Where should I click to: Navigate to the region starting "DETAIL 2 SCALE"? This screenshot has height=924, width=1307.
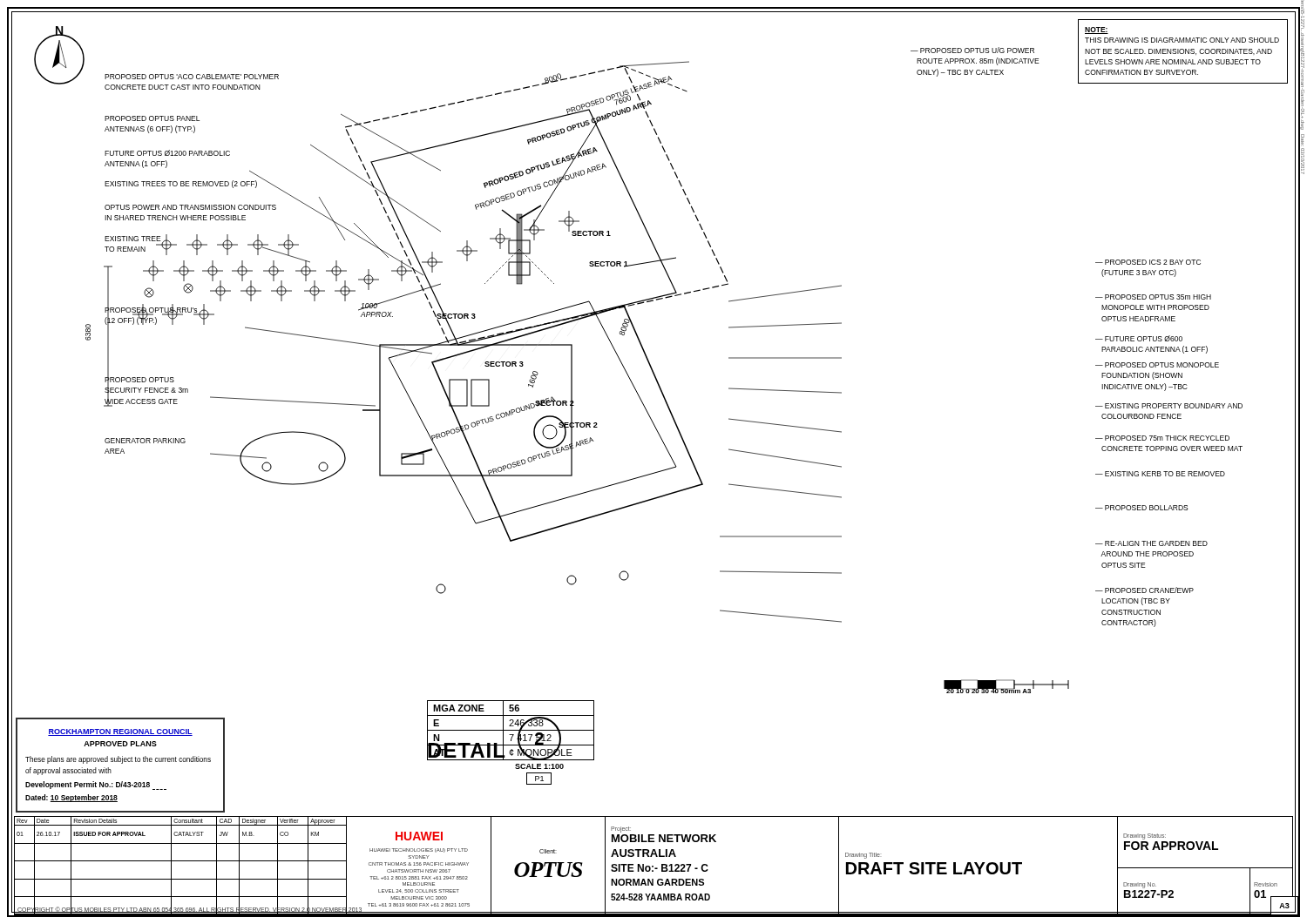[495, 751]
